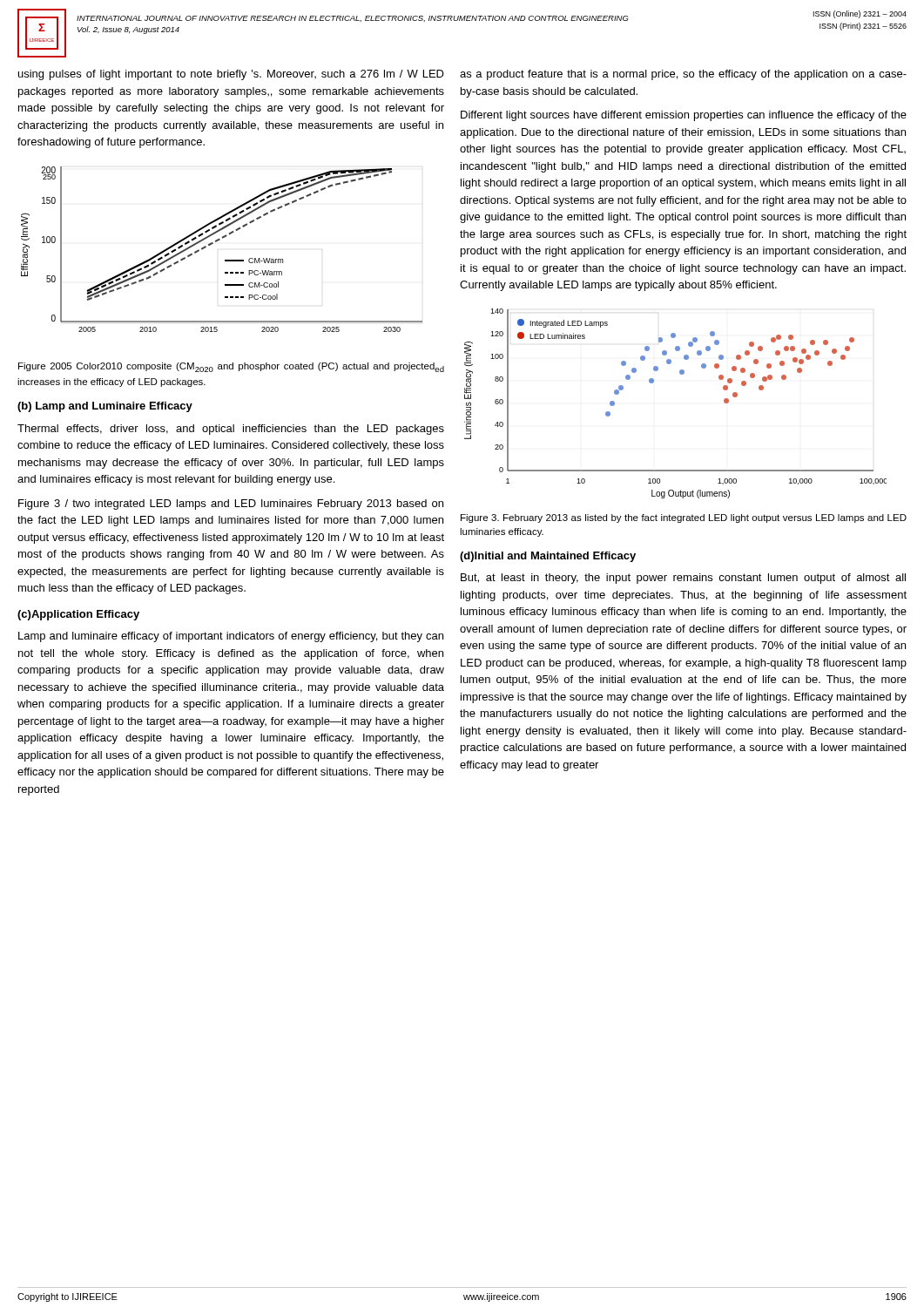Find the section header with the text "(b) Lamp and Luminaire Efficacy"
This screenshot has height=1307, width=924.
(x=105, y=407)
